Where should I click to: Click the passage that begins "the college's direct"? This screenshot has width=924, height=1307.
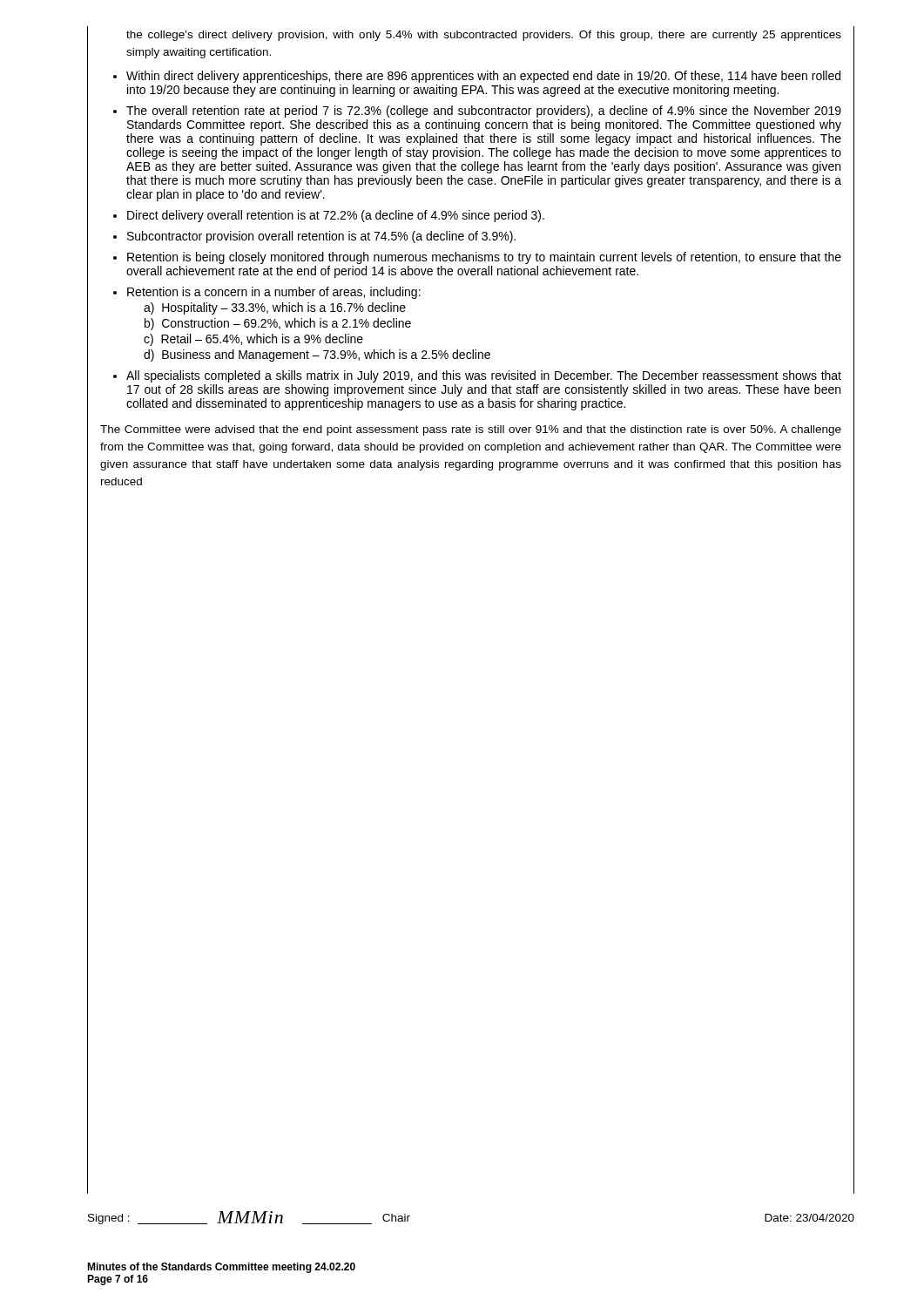coord(484,43)
